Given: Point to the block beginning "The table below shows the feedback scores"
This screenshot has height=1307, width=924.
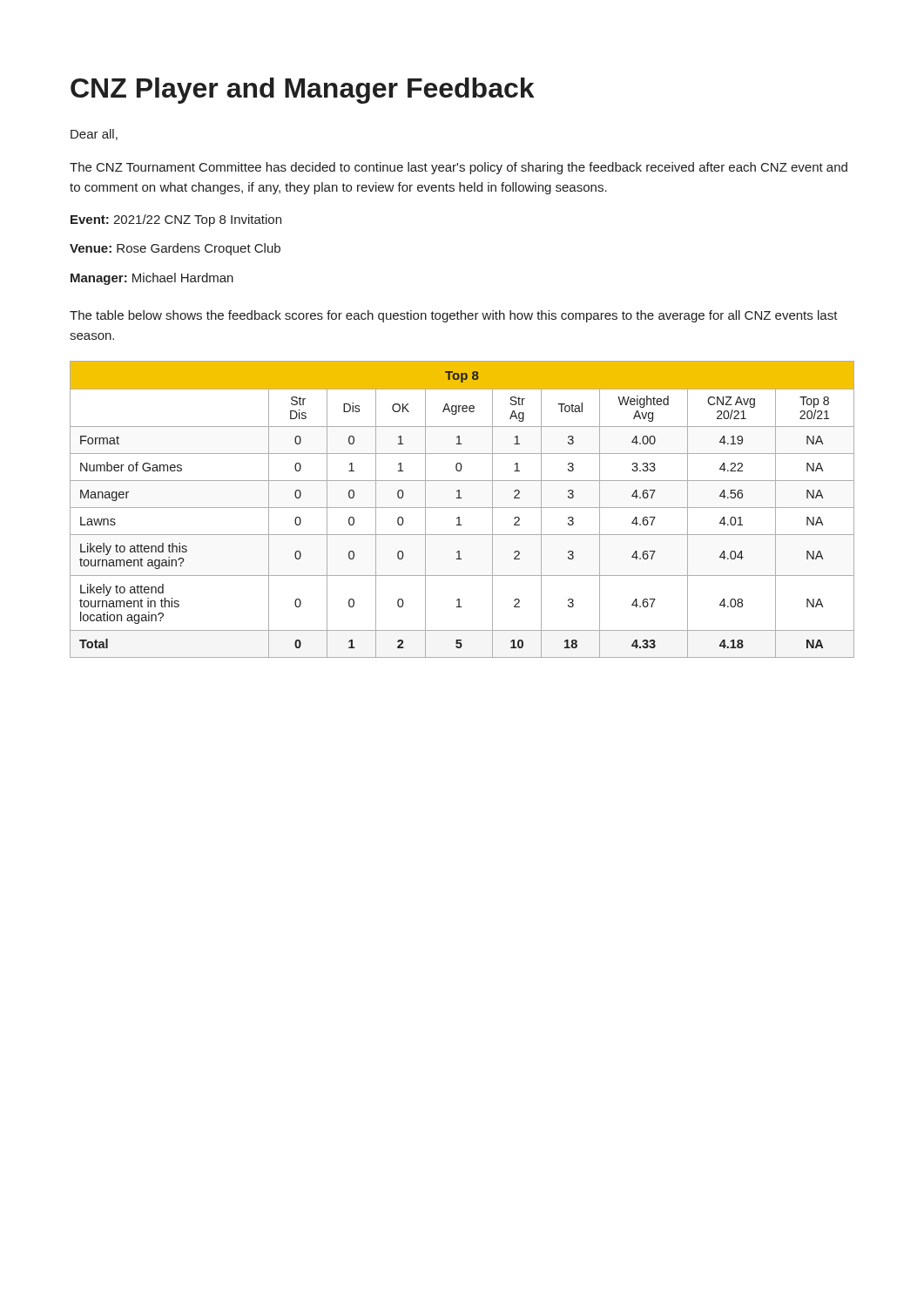Looking at the screenshot, I should click(453, 325).
